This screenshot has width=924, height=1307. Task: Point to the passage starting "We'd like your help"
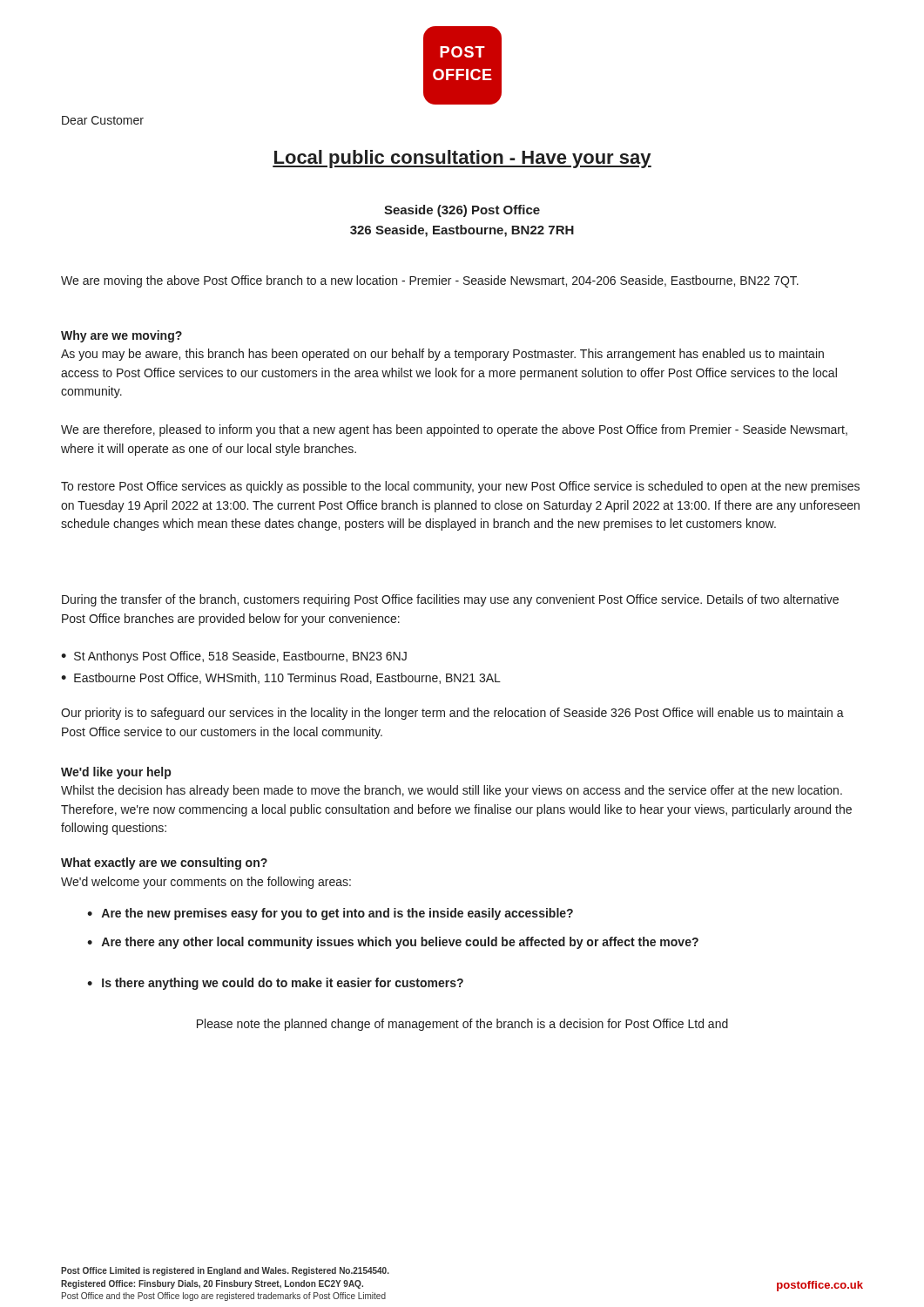point(116,772)
